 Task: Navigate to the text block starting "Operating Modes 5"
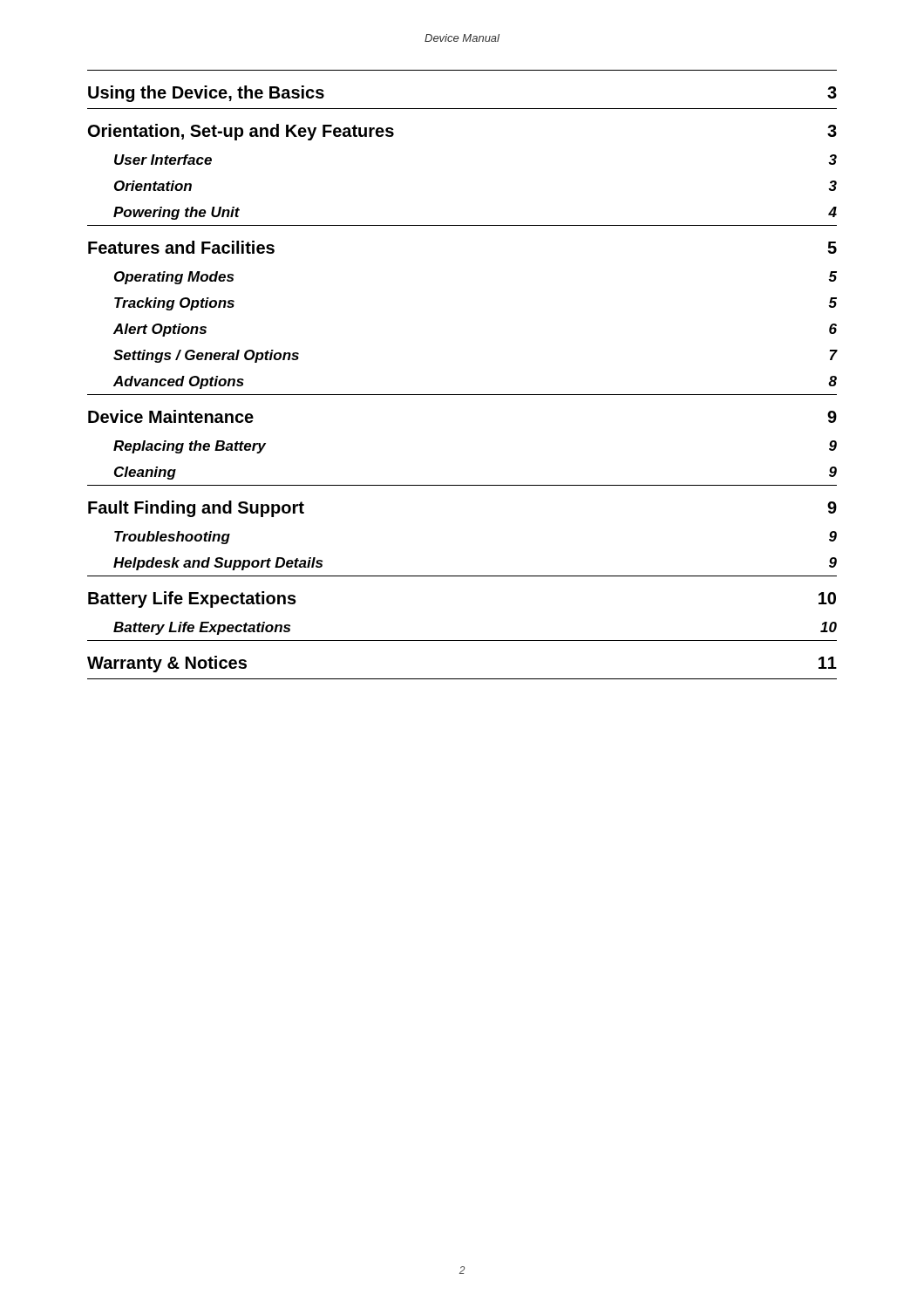pyautogui.click(x=177, y=277)
